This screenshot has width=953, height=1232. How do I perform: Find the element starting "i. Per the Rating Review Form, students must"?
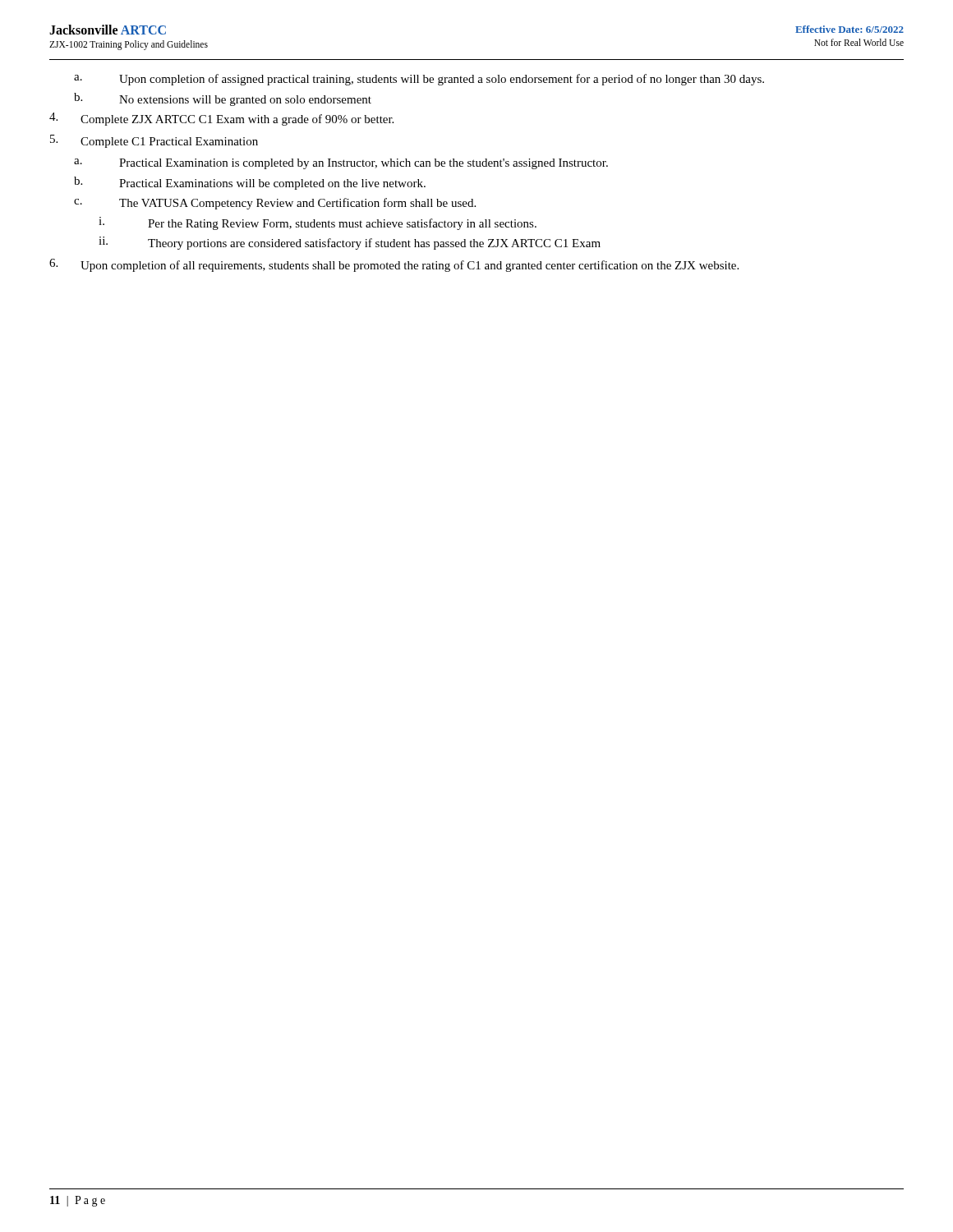(476, 223)
